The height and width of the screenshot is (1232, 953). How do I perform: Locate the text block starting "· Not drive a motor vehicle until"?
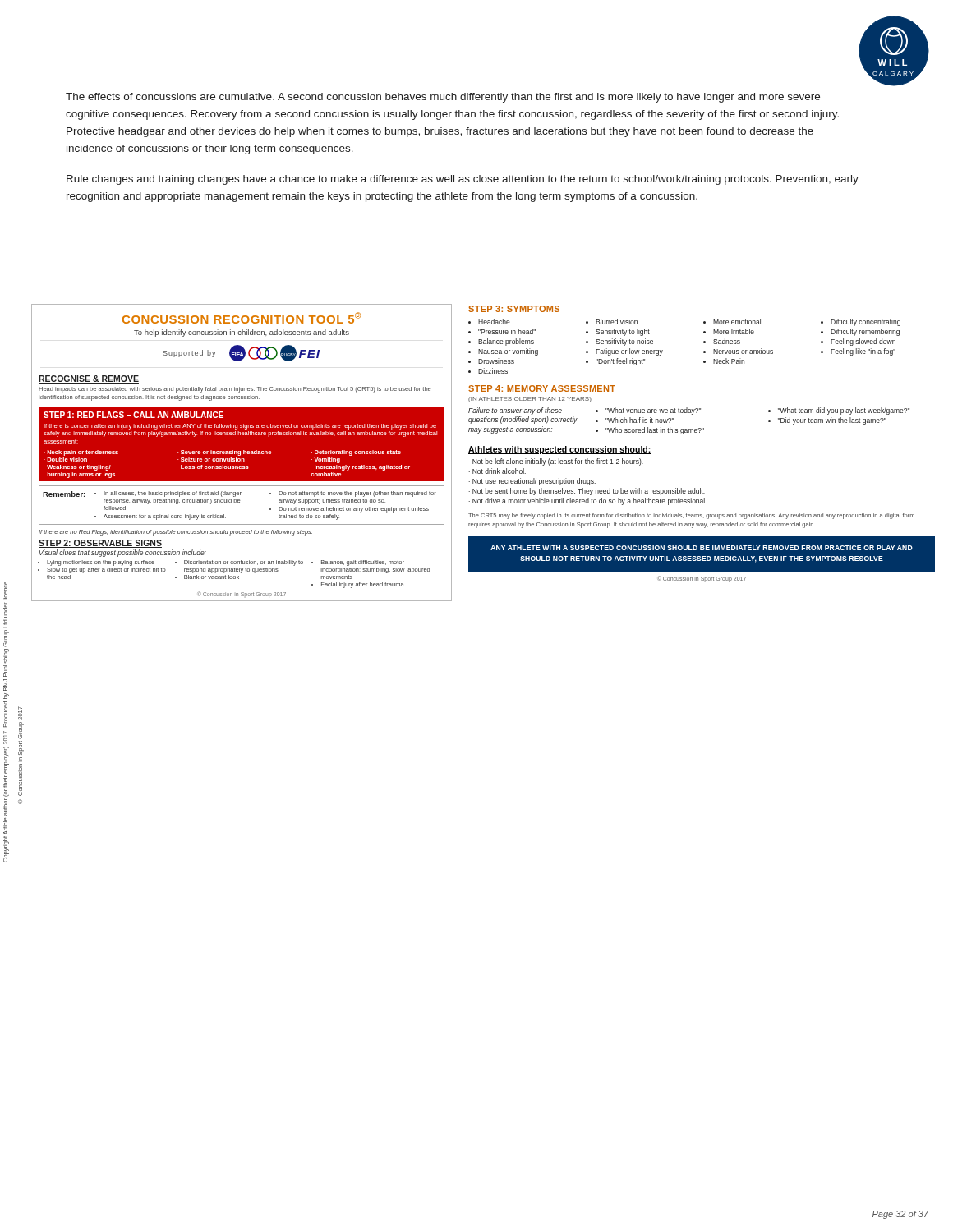(588, 501)
